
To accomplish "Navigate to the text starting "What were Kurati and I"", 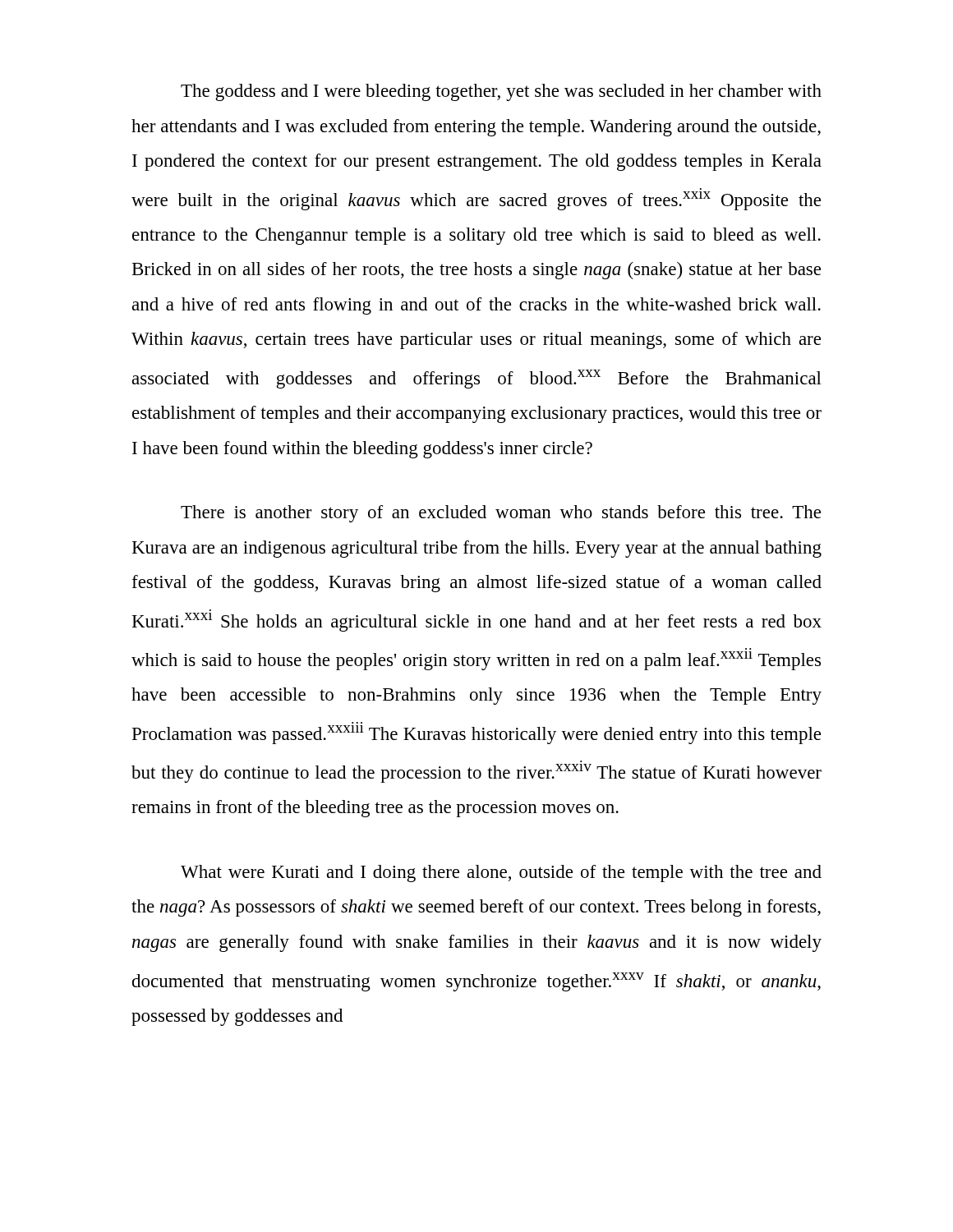I will tap(476, 944).
